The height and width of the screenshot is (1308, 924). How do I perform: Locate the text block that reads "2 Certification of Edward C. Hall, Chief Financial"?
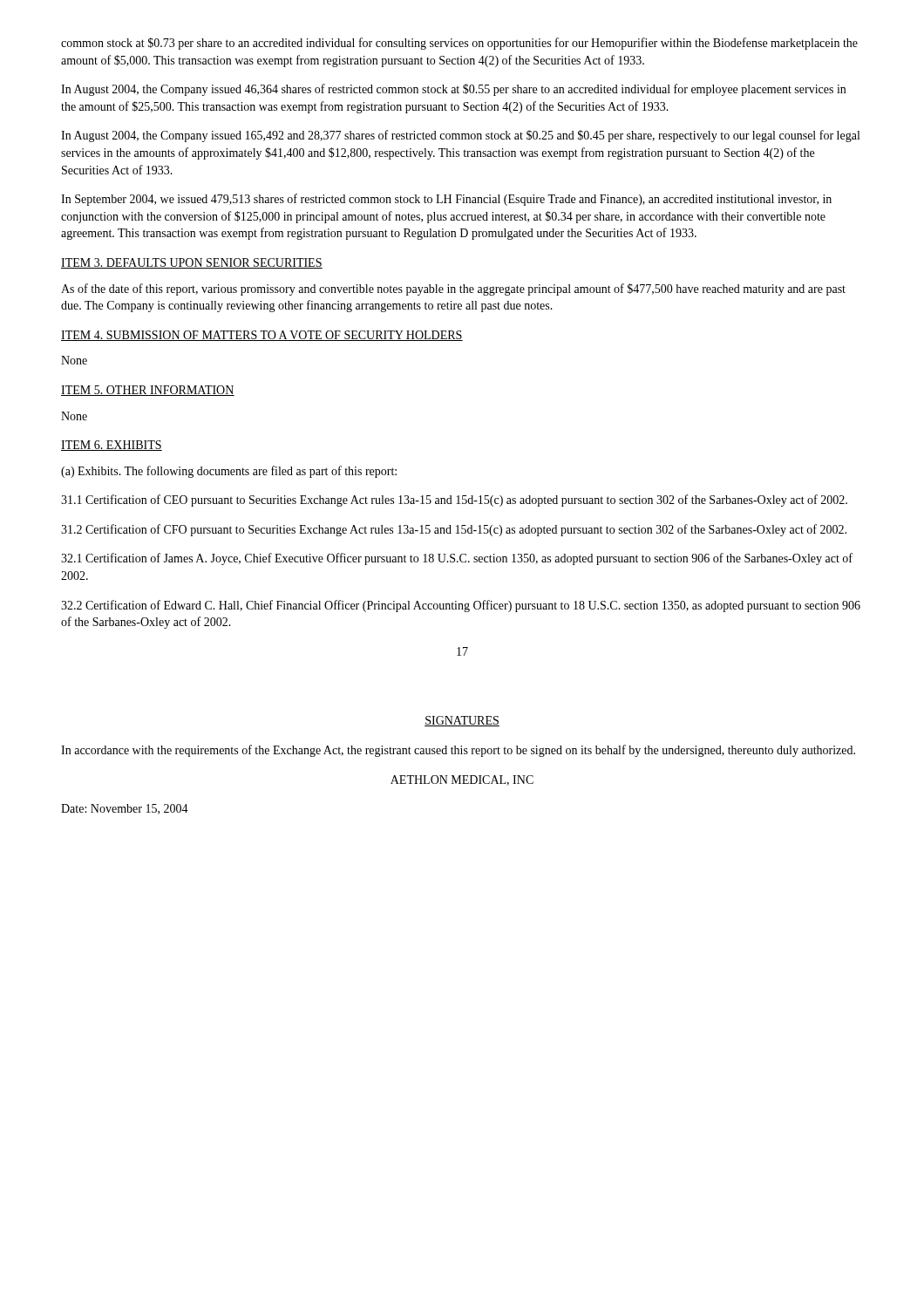(462, 614)
